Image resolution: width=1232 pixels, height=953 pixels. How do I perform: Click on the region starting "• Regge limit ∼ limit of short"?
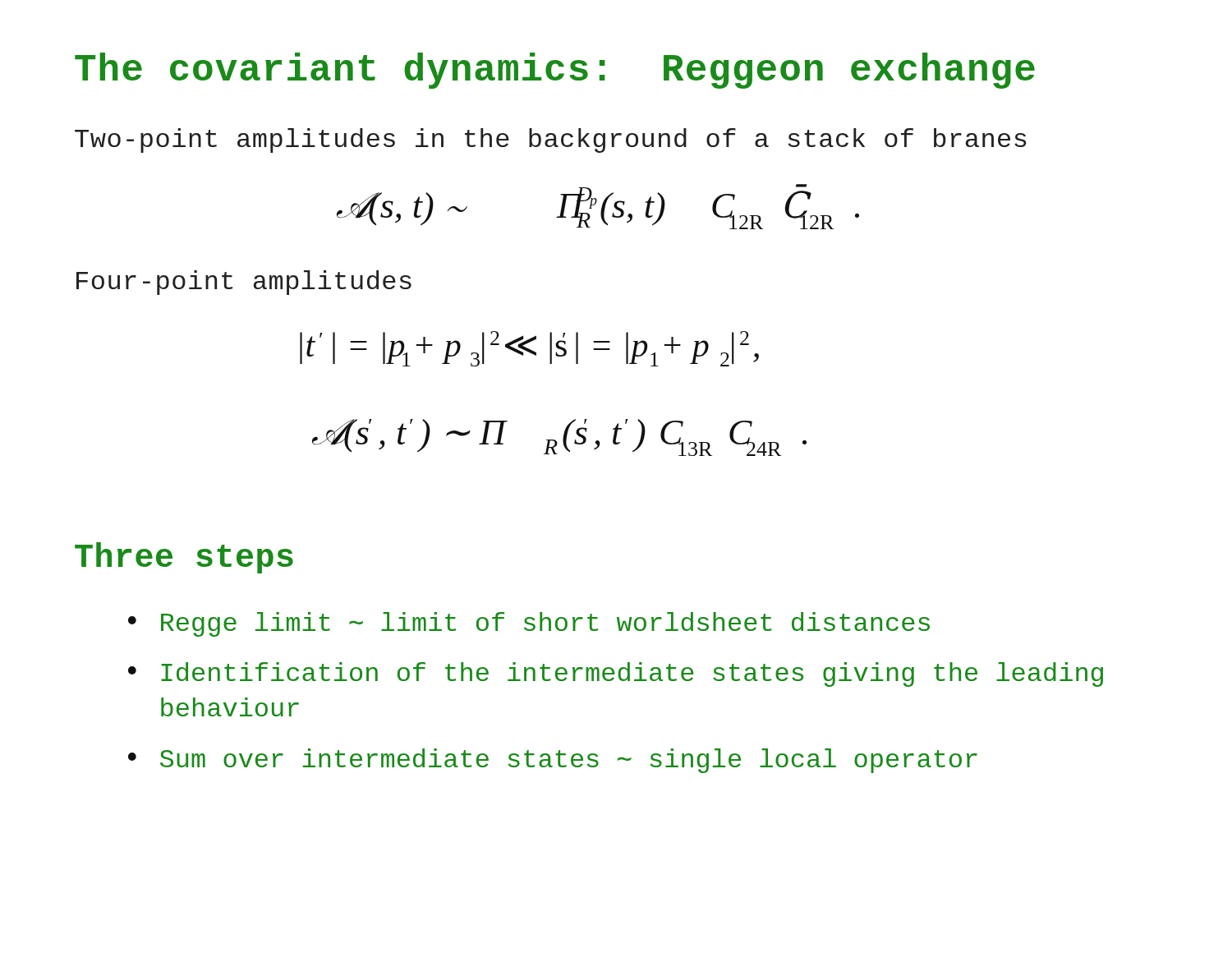(641, 624)
